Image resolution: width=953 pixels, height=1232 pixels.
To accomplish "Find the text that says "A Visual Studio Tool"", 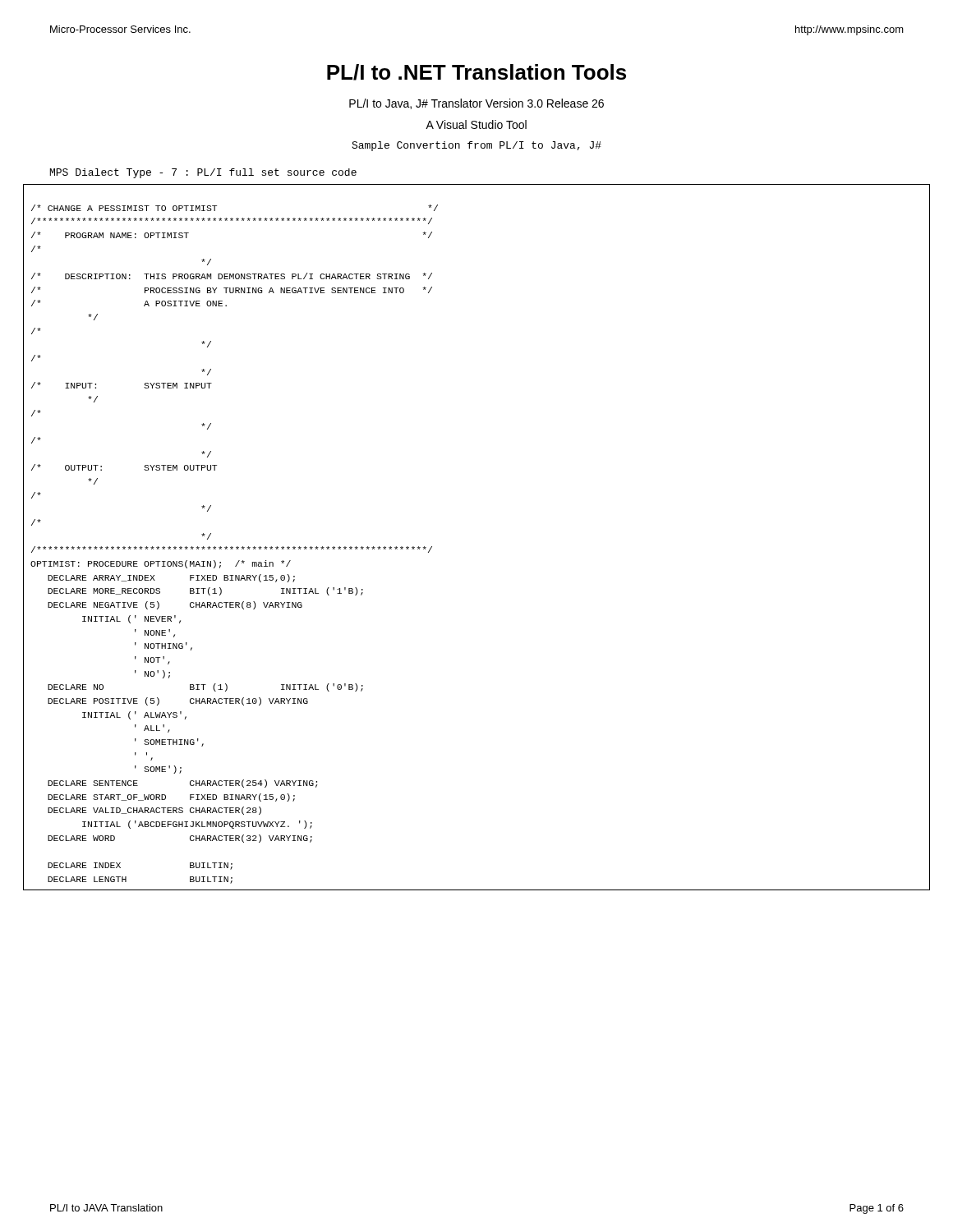I will 476,125.
